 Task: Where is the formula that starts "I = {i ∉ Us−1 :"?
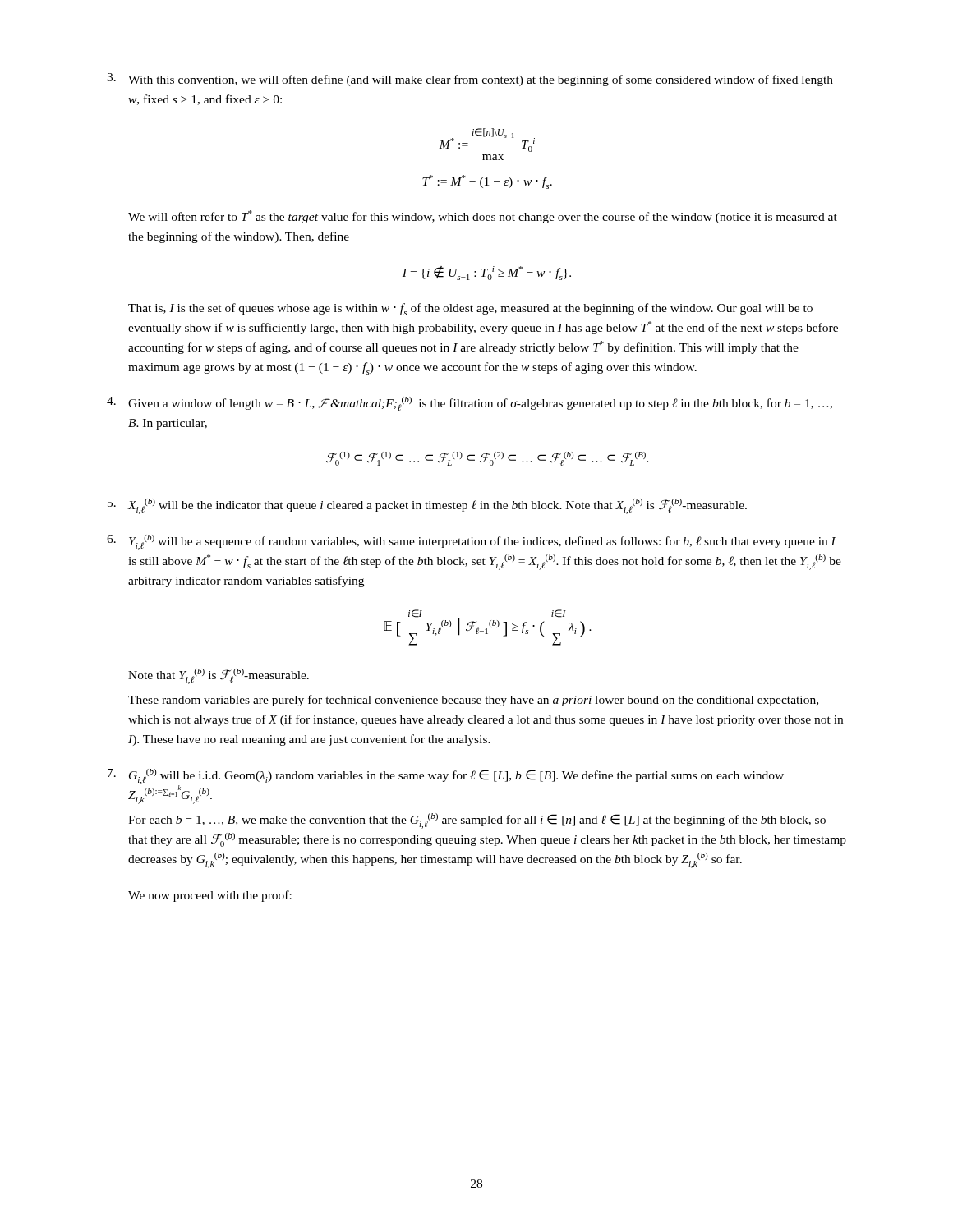[x=487, y=273]
